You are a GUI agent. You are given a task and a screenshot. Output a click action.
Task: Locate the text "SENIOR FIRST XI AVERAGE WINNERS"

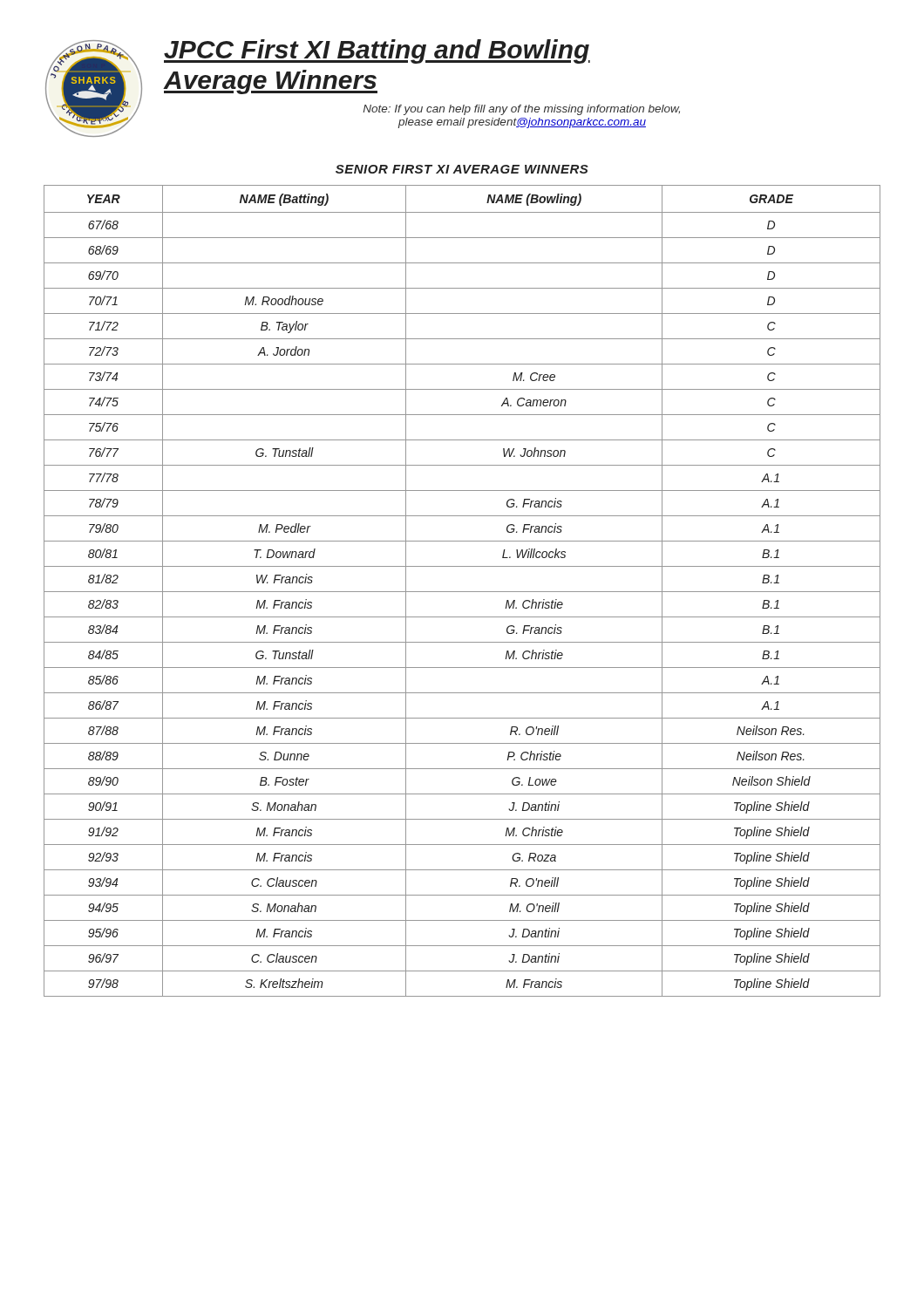click(x=462, y=169)
